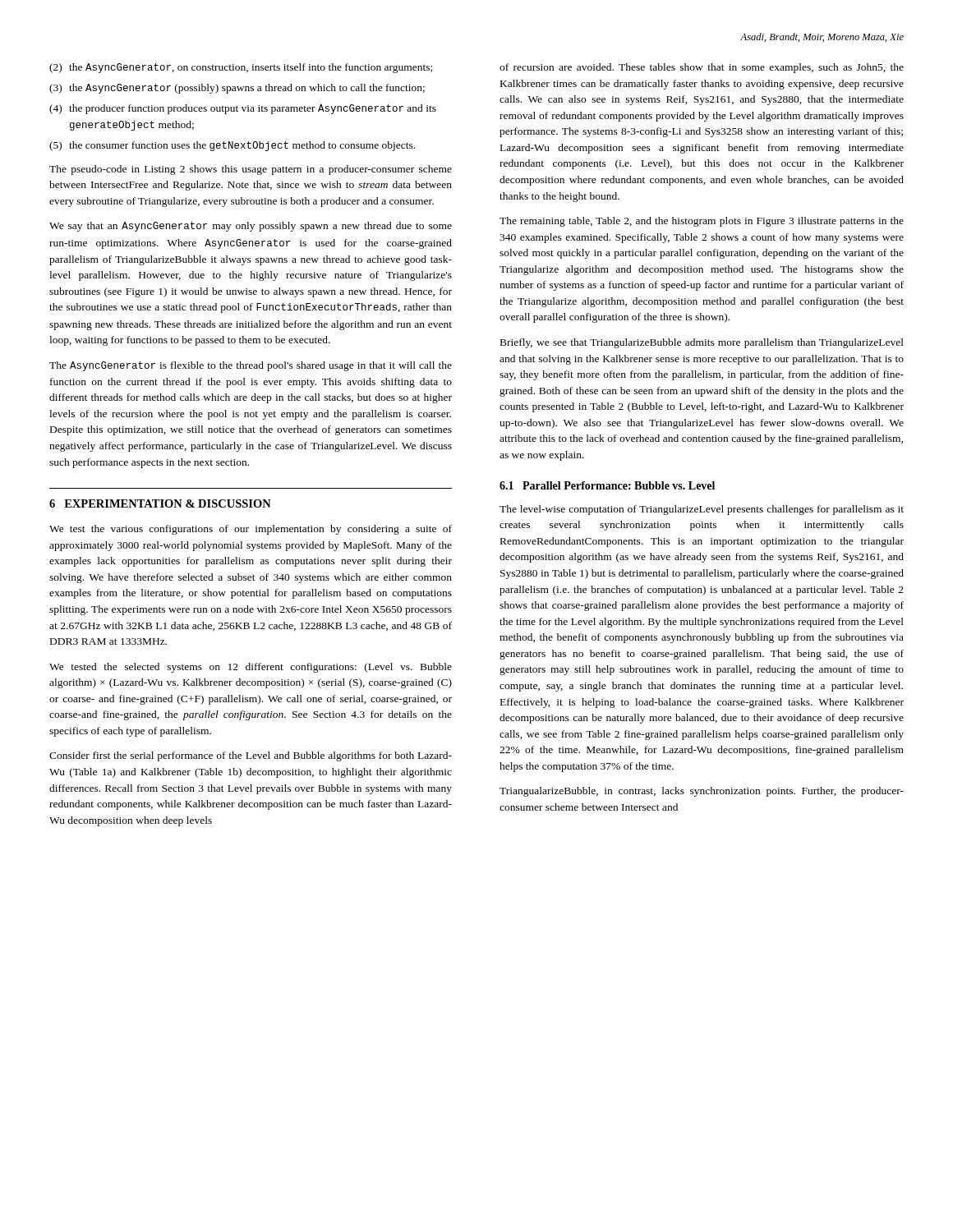Find the passage starting "6.1 Parallel Performance: Bubble vs. Level"
Viewport: 953px width, 1232px height.
tap(607, 485)
